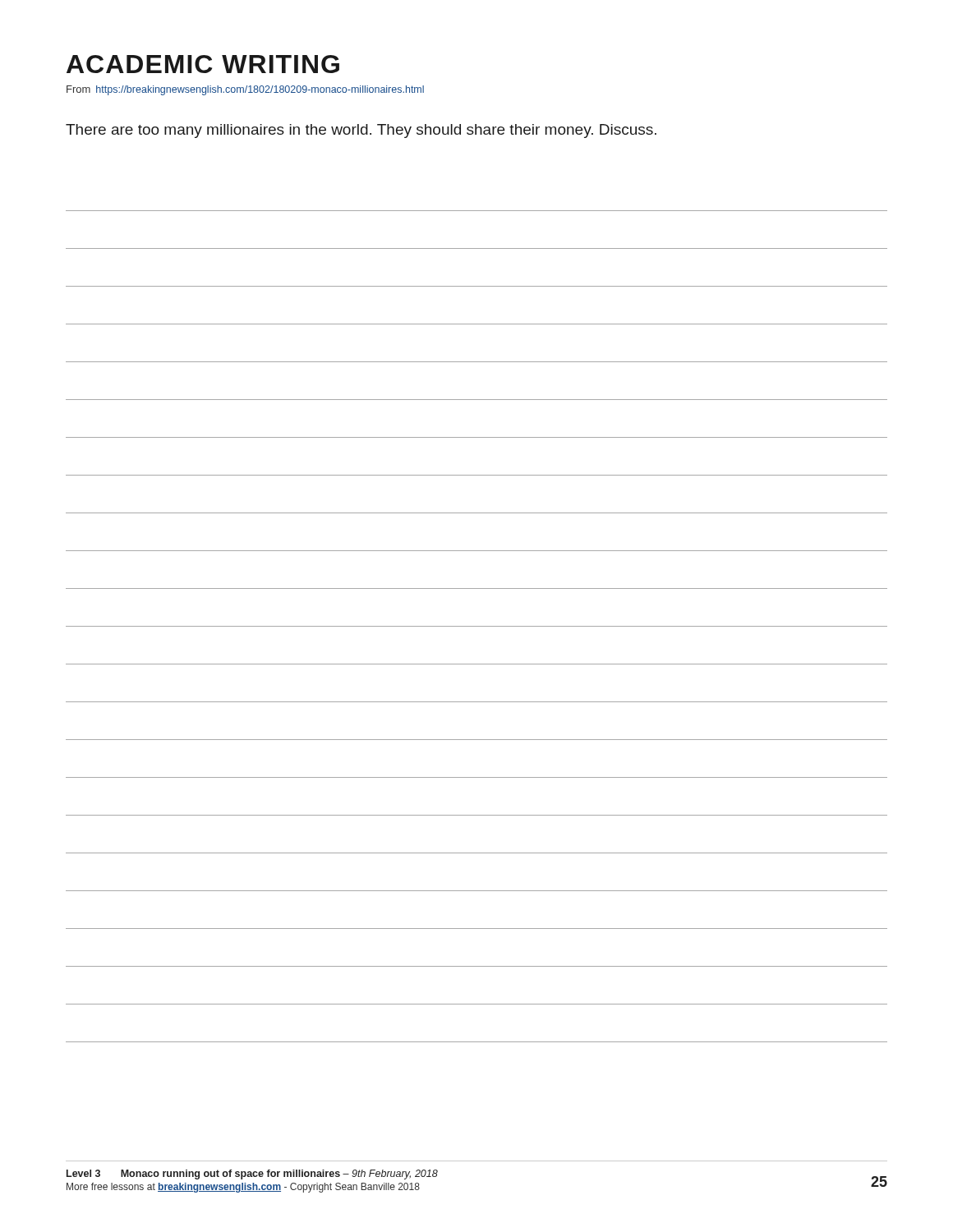Find the element starting "There are too"
This screenshot has height=1232, width=953.
click(362, 129)
